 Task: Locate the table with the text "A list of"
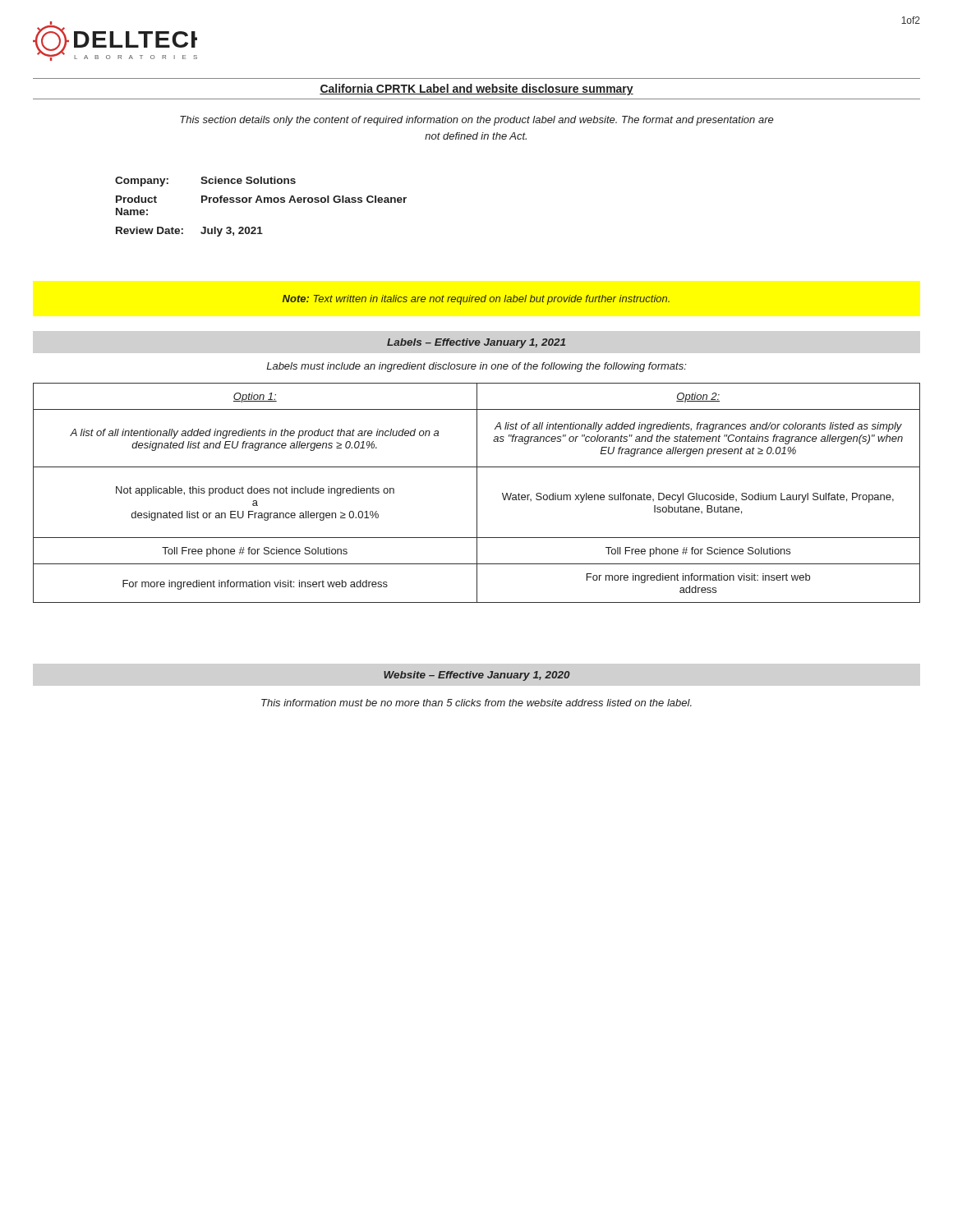[476, 493]
